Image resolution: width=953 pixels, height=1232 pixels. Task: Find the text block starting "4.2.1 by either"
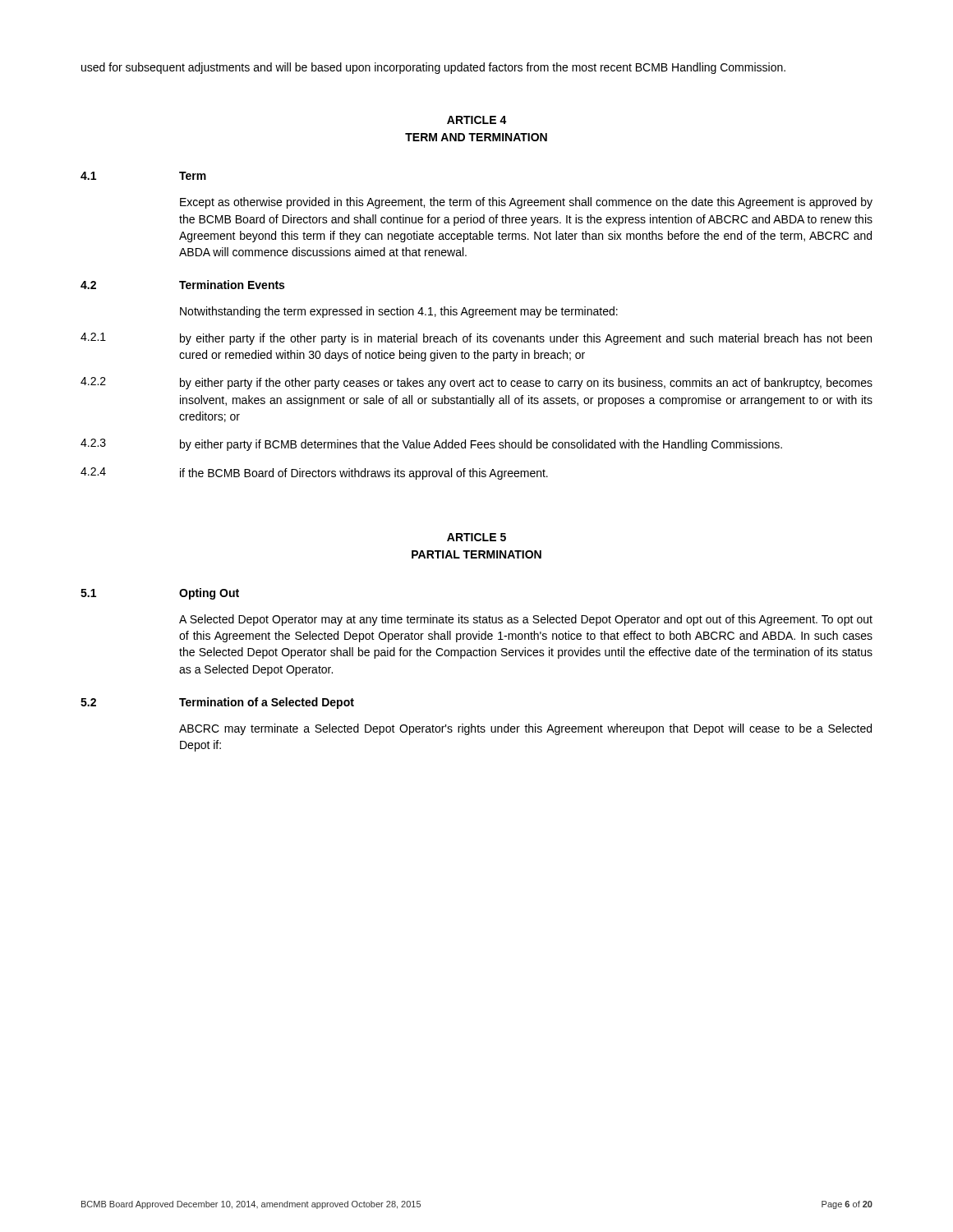pos(476,347)
